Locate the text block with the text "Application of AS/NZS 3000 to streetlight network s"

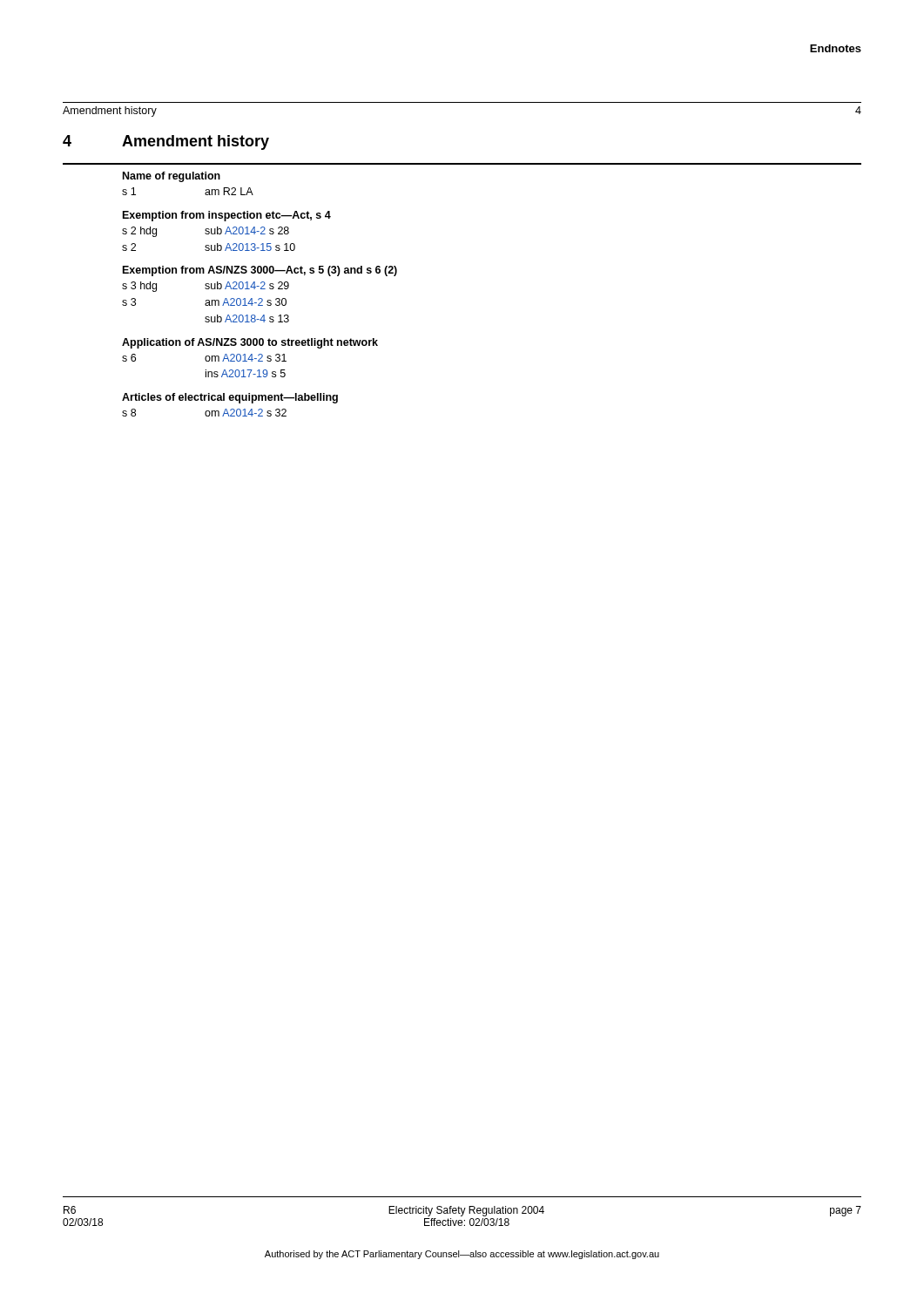coord(250,343)
